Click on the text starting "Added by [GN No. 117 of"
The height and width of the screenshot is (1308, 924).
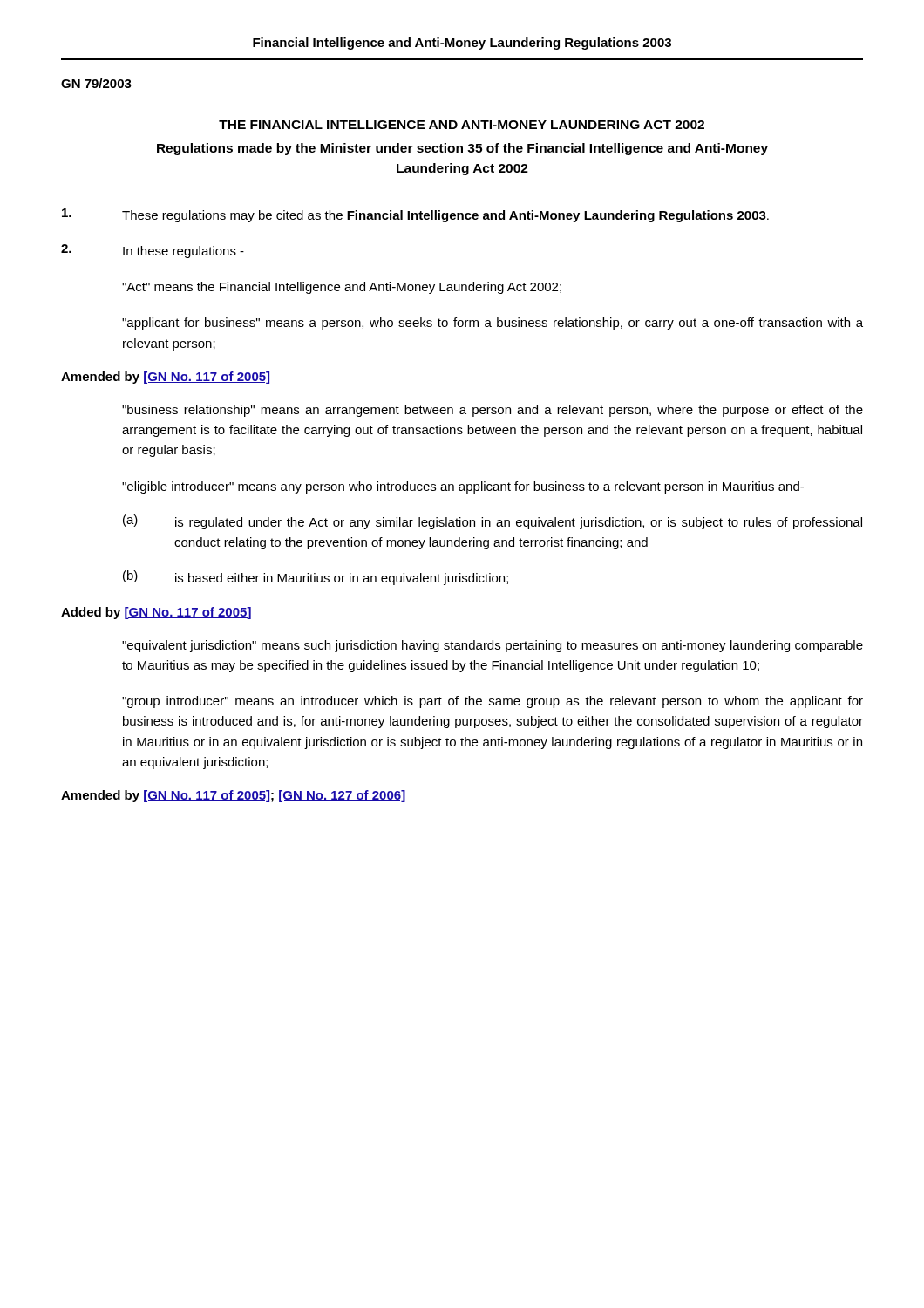point(156,611)
